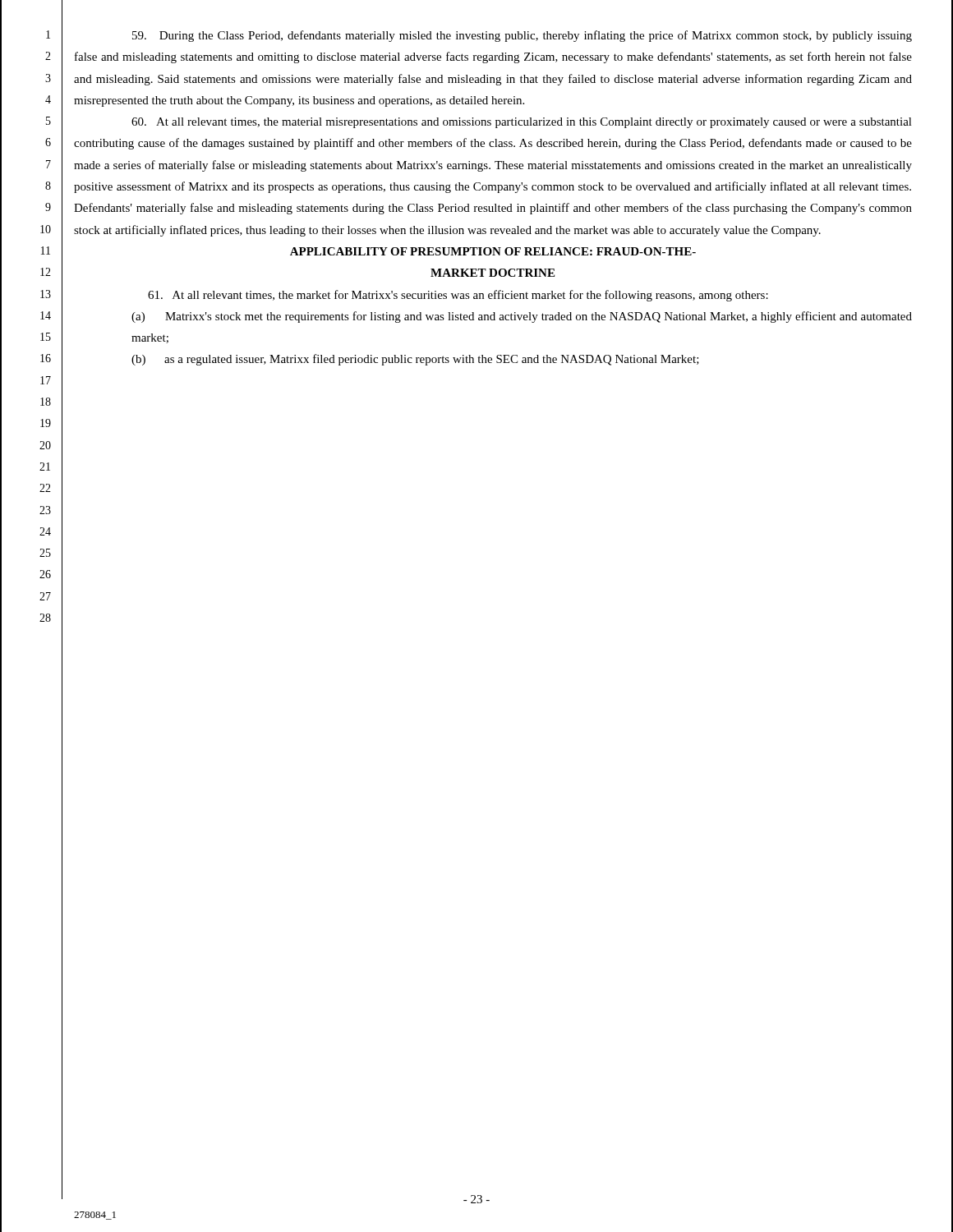Image resolution: width=953 pixels, height=1232 pixels.
Task: Select the element starting "At all relevant times, the material misrepresentations"
Action: click(x=493, y=176)
